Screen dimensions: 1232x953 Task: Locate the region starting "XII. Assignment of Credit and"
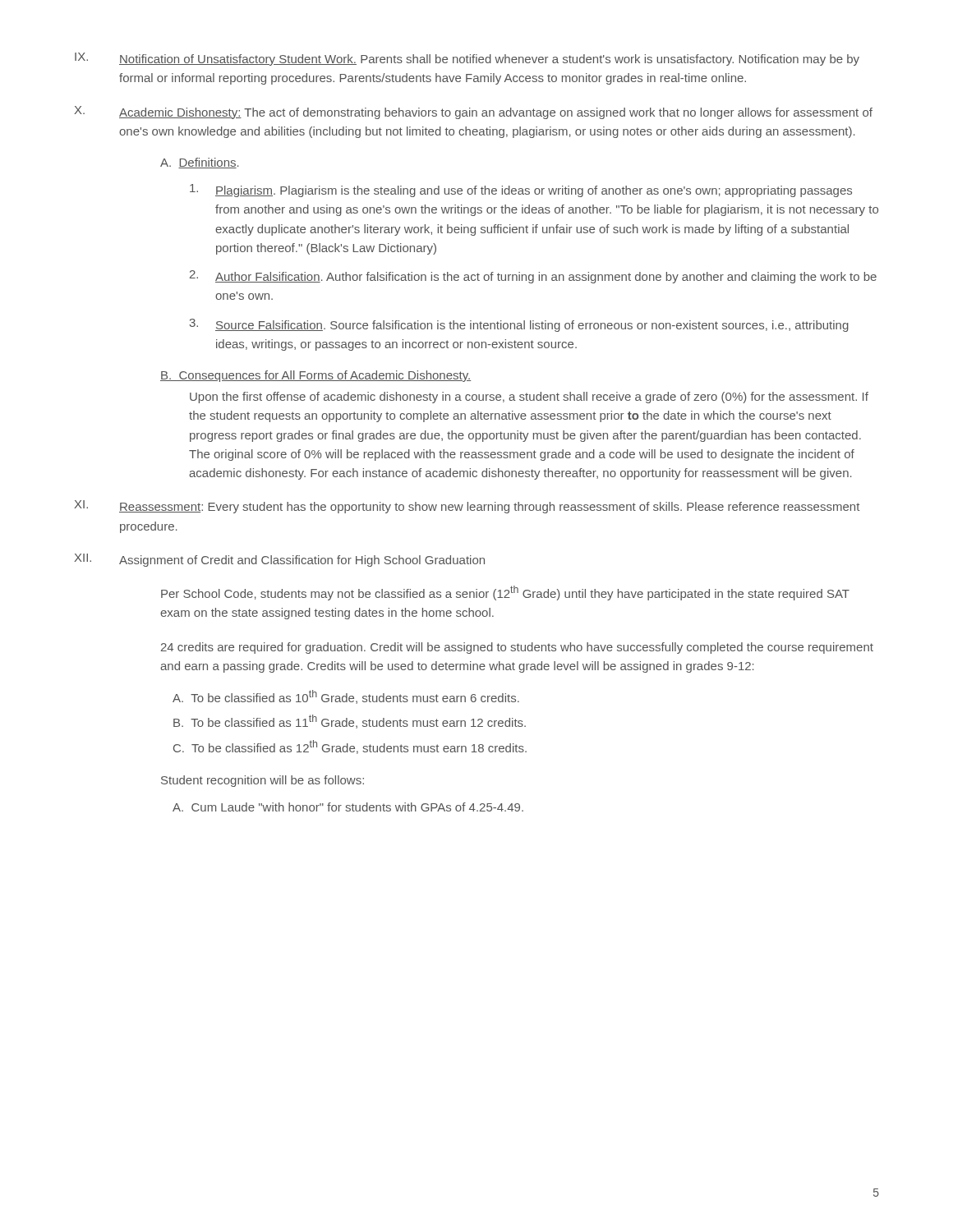point(476,560)
